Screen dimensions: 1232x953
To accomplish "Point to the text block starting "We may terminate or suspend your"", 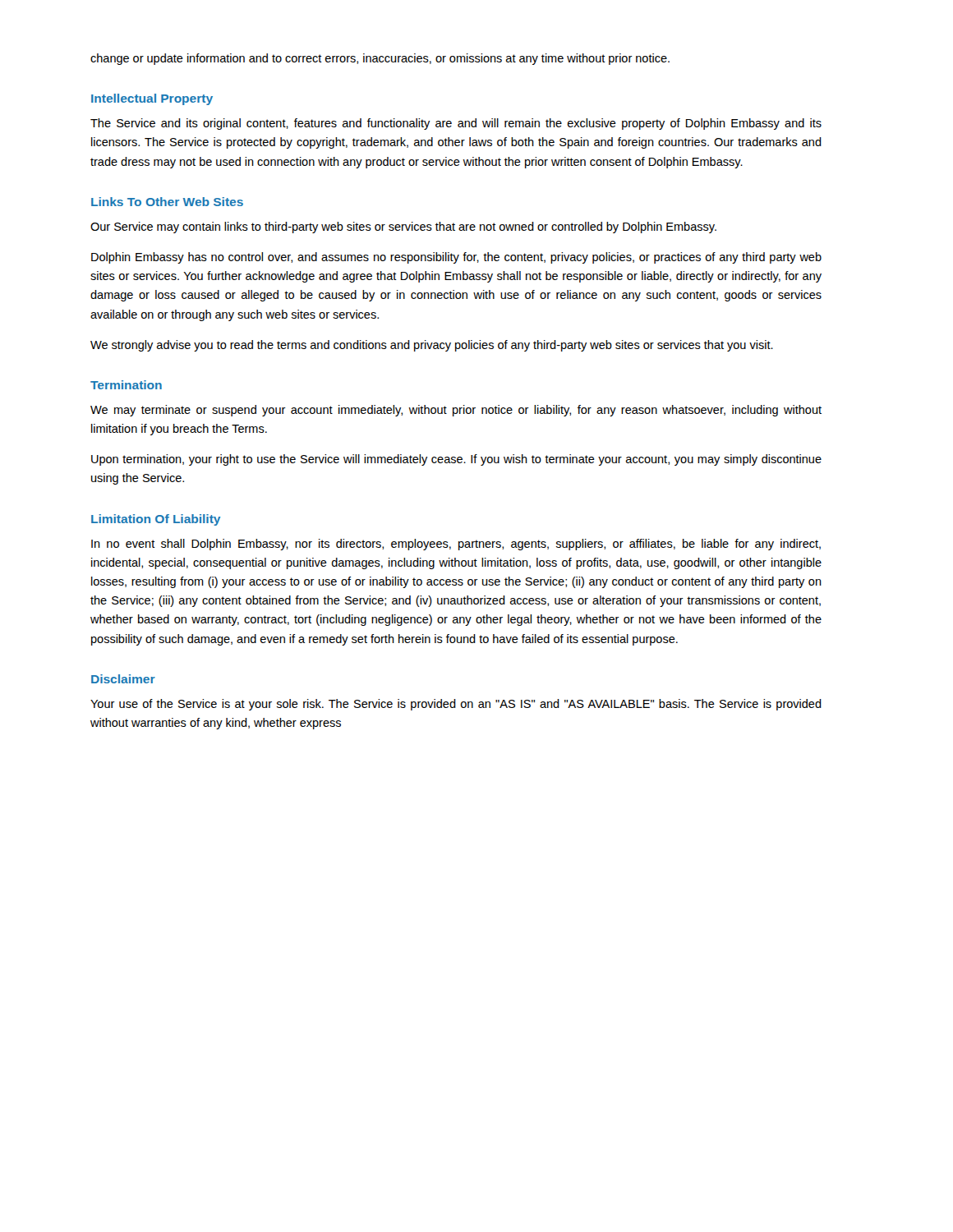I will tap(456, 419).
